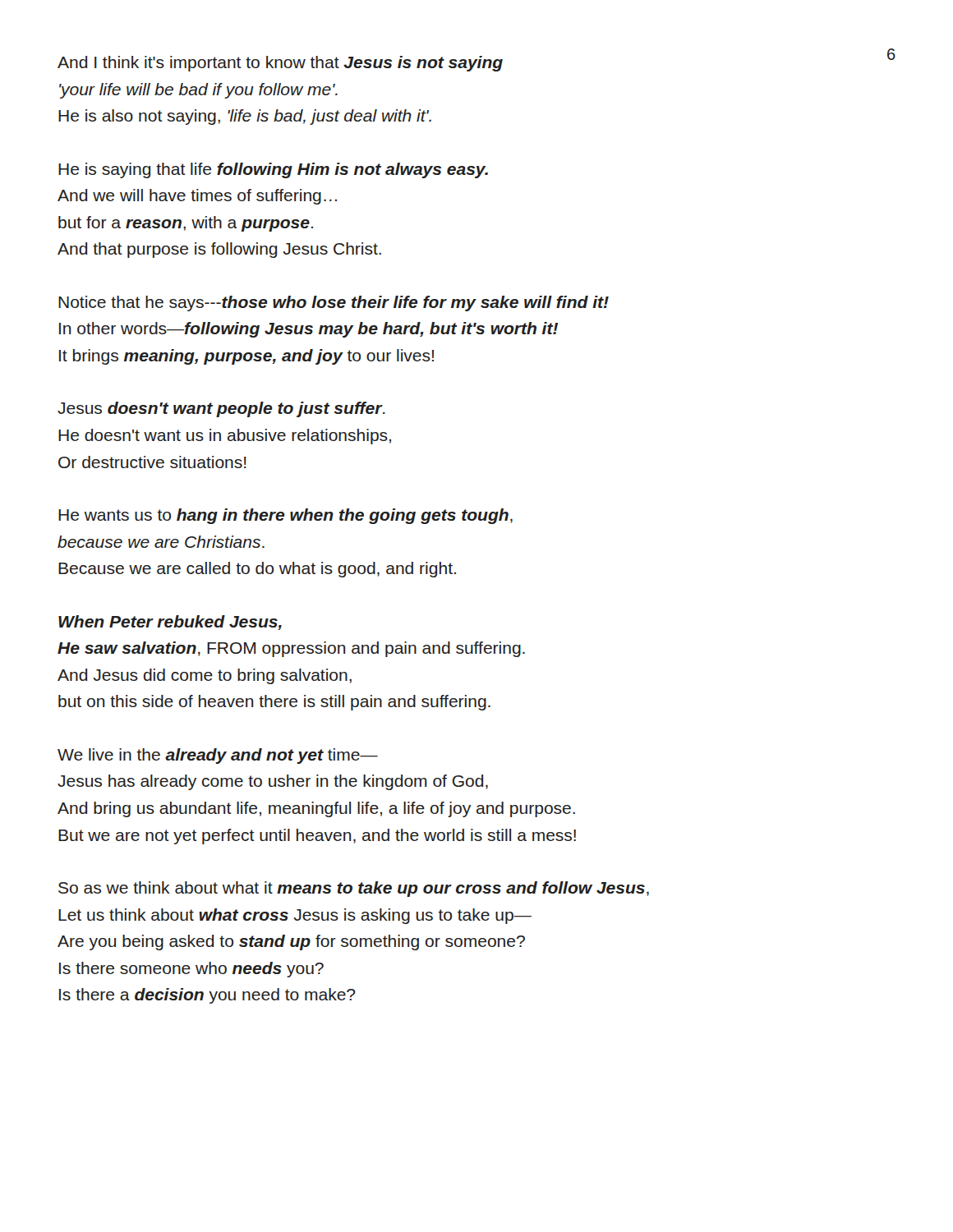Click on the passage starting "When Peter rebuked Jesus, He saw salvation,"

click(292, 661)
